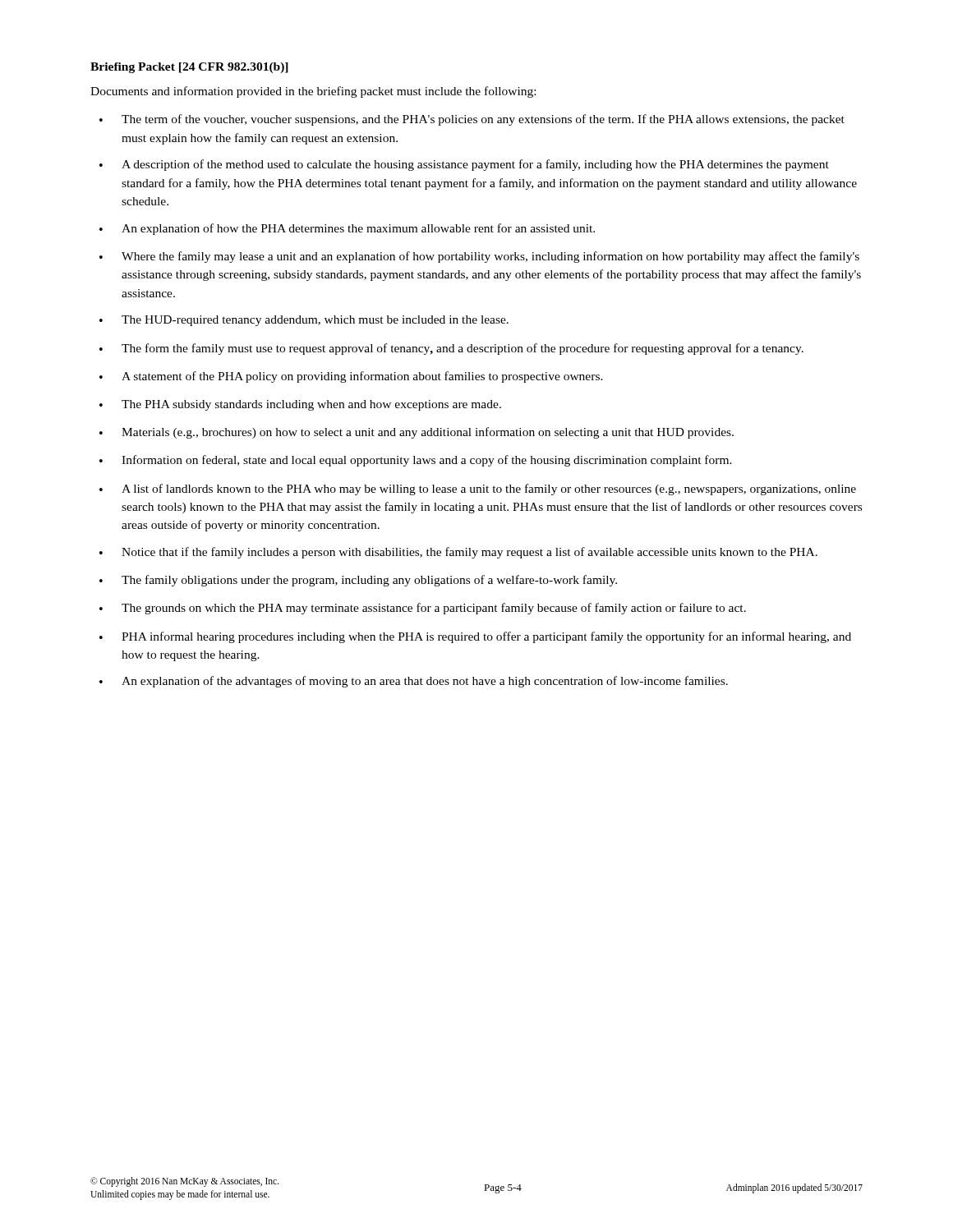Click on the section header that reads "Briefing Packet [24 CFR 982.301(b)]"
953x1232 pixels.
(190, 66)
